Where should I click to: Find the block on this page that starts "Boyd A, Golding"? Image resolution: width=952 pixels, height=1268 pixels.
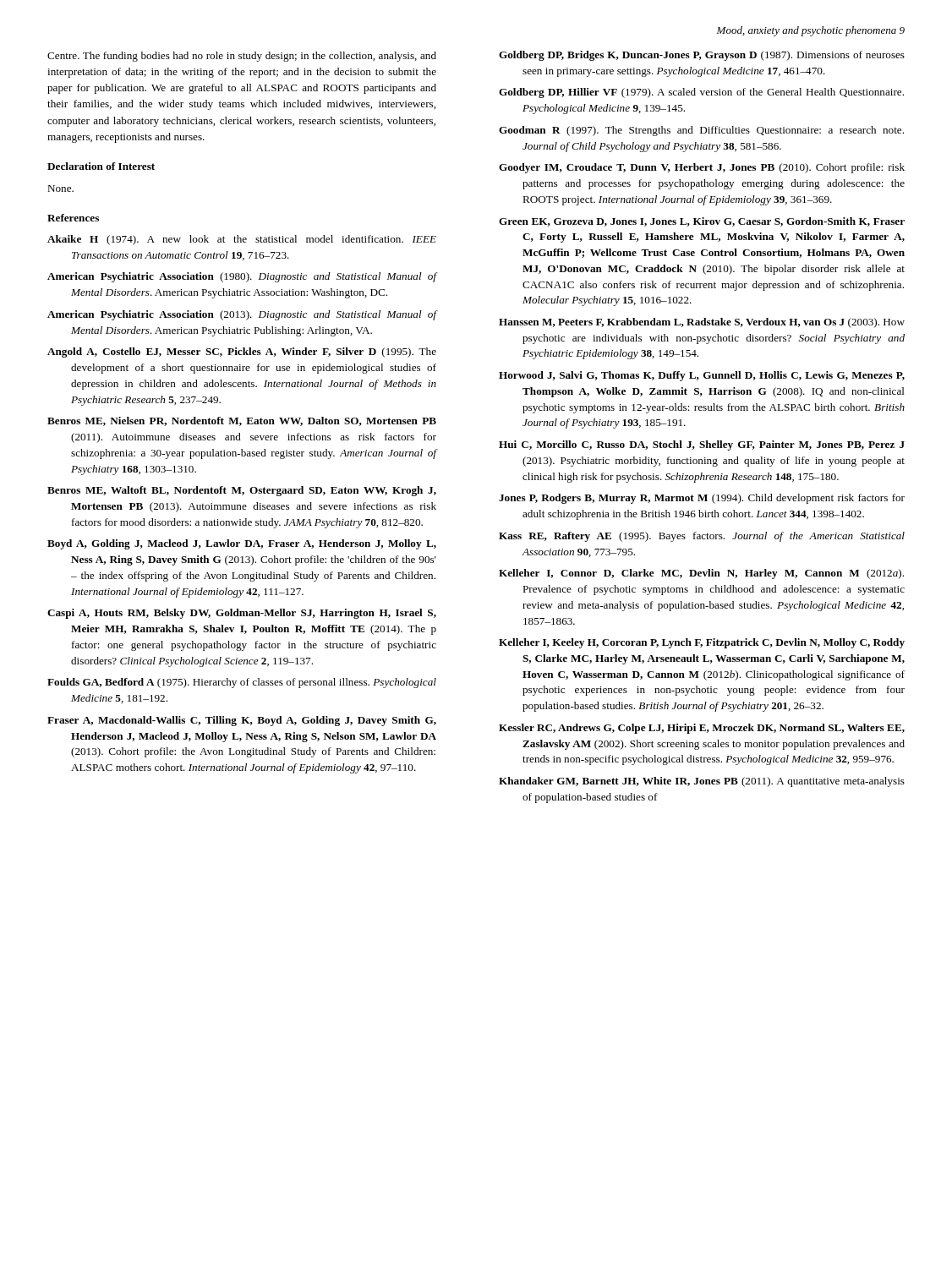point(242,567)
